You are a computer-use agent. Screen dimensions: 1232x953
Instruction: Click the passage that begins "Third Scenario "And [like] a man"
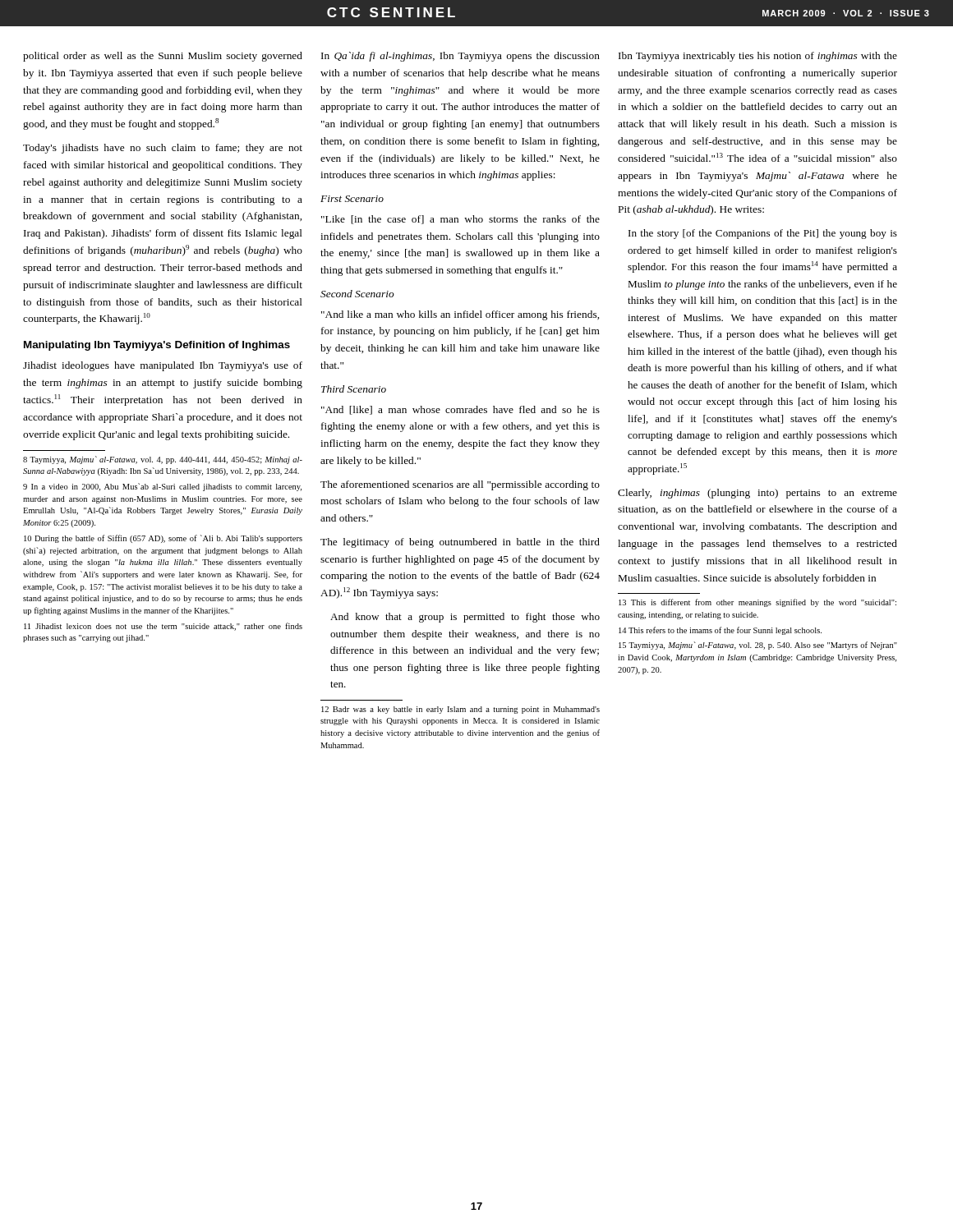click(x=460, y=425)
